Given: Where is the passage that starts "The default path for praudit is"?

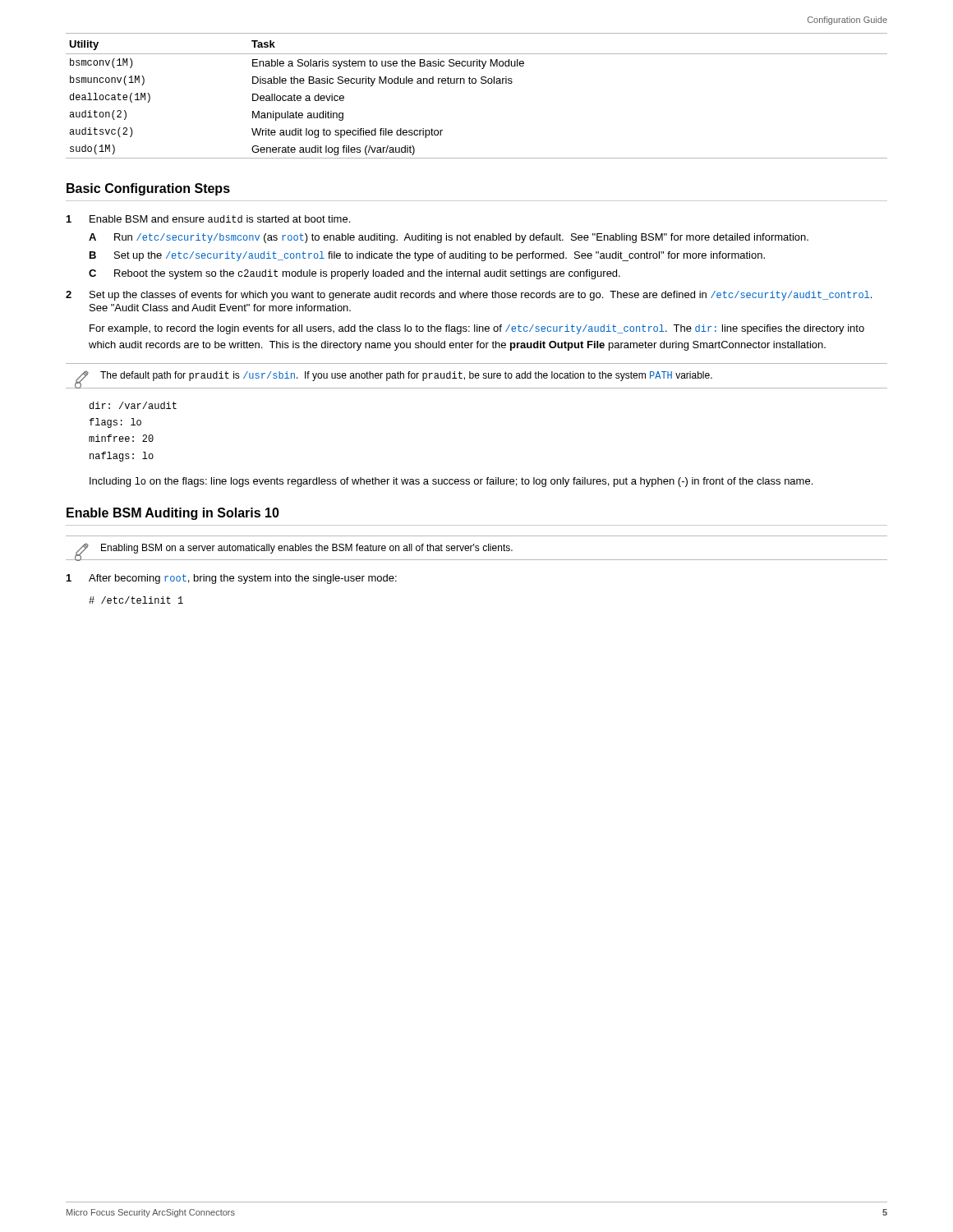Looking at the screenshot, I should 393,379.
